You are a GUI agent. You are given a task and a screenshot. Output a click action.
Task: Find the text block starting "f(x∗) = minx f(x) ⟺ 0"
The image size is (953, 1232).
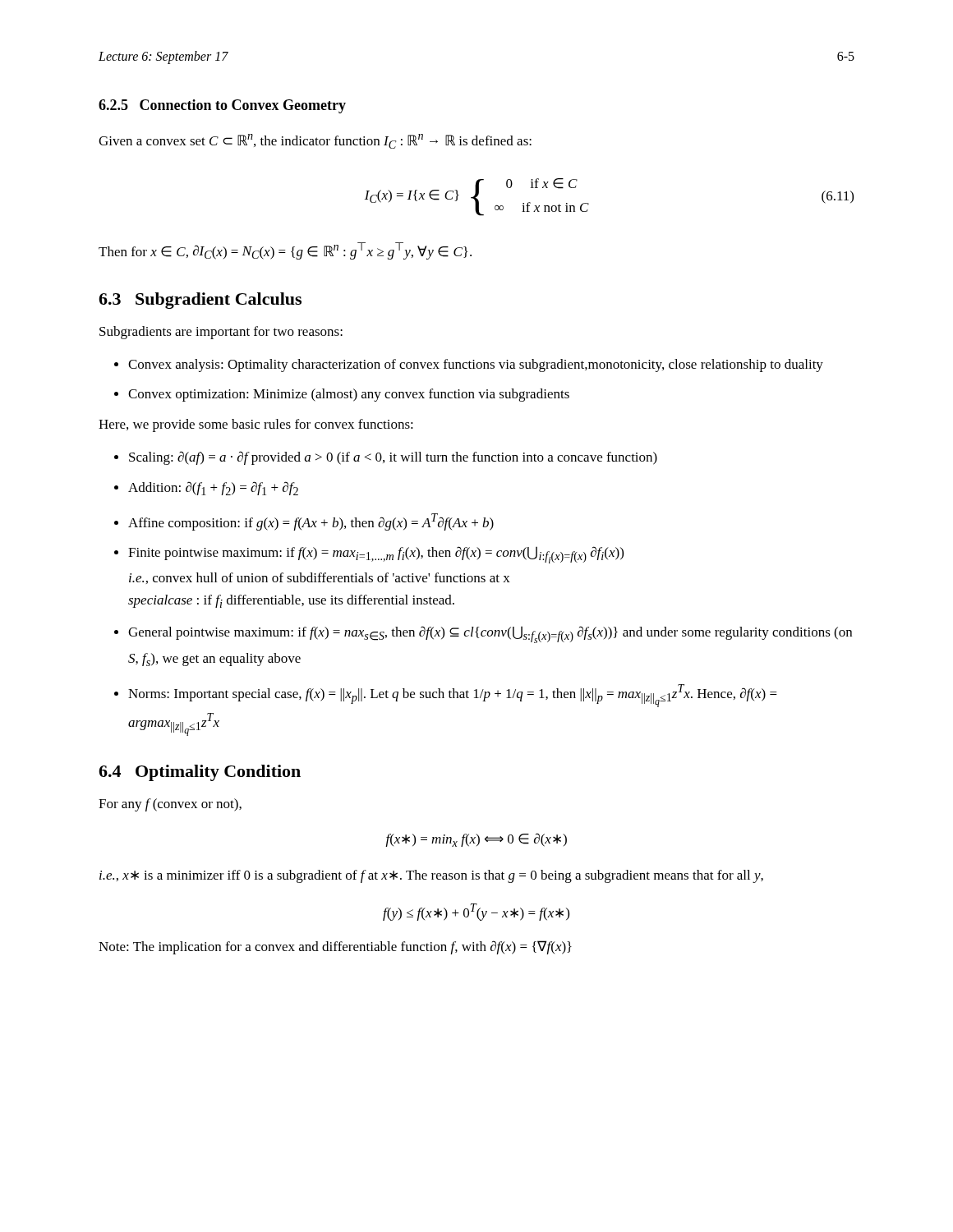pyautogui.click(x=476, y=840)
